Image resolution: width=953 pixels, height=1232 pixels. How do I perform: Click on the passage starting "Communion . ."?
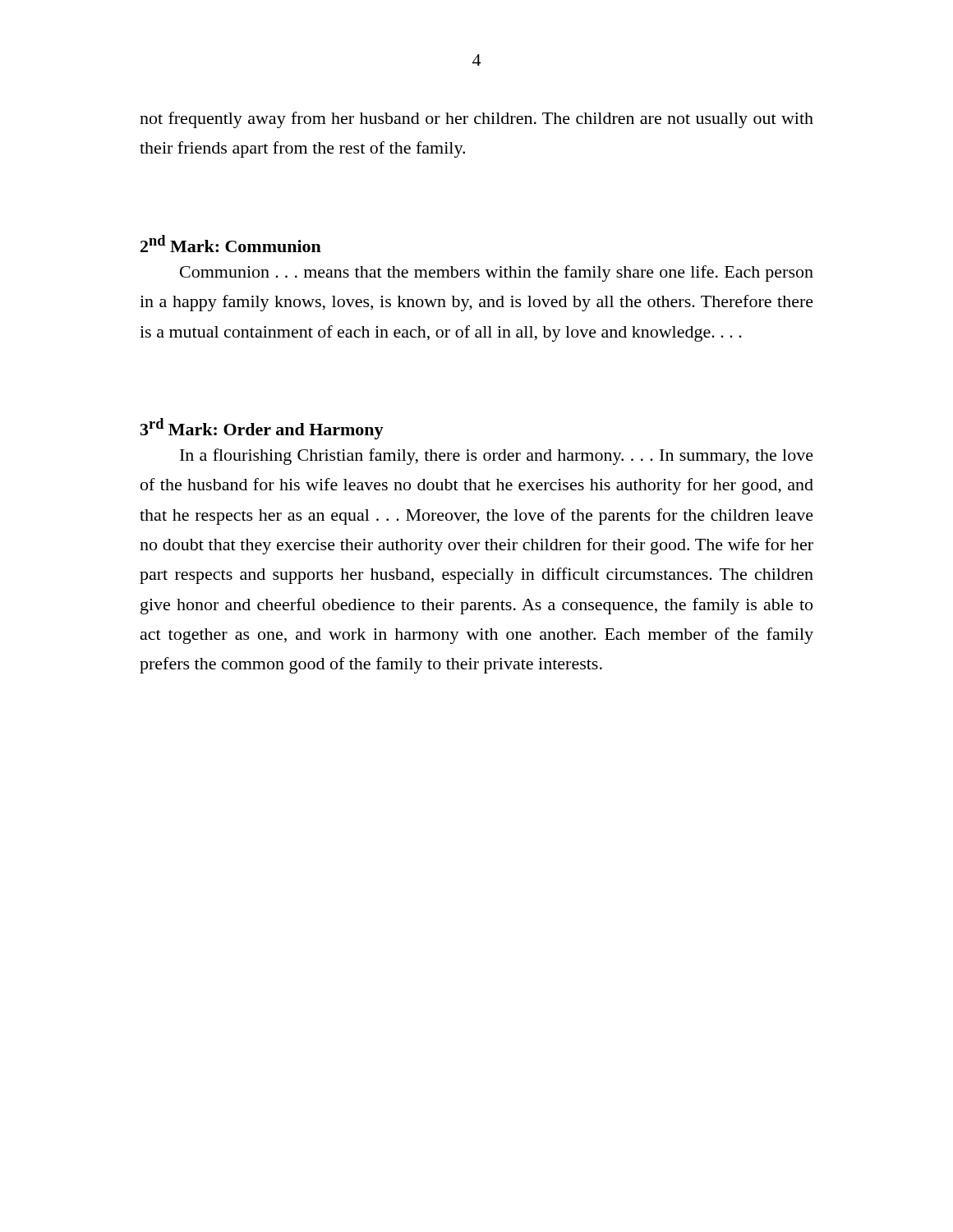[476, 301]
